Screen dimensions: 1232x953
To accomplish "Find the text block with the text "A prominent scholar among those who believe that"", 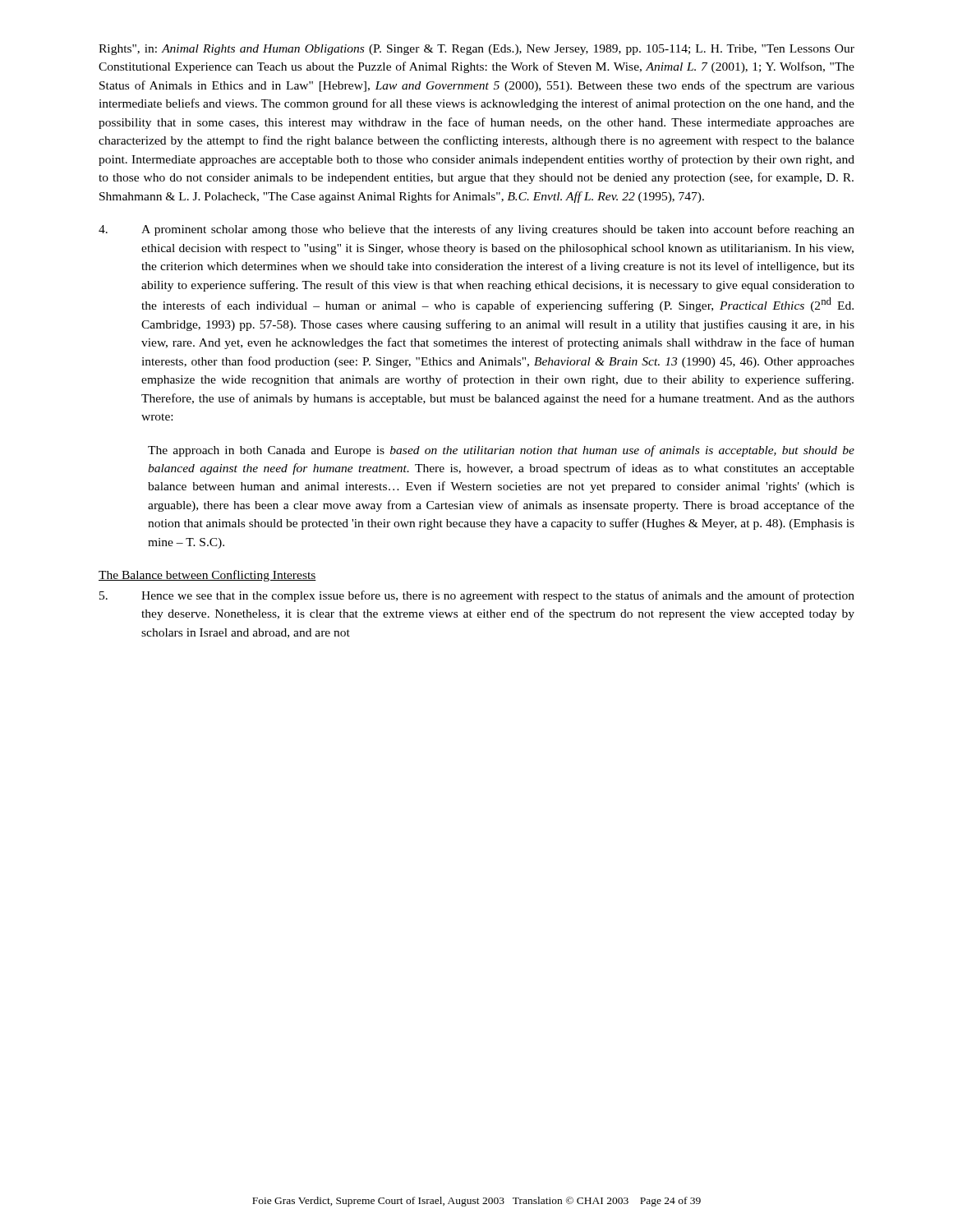I will point(476,323).
